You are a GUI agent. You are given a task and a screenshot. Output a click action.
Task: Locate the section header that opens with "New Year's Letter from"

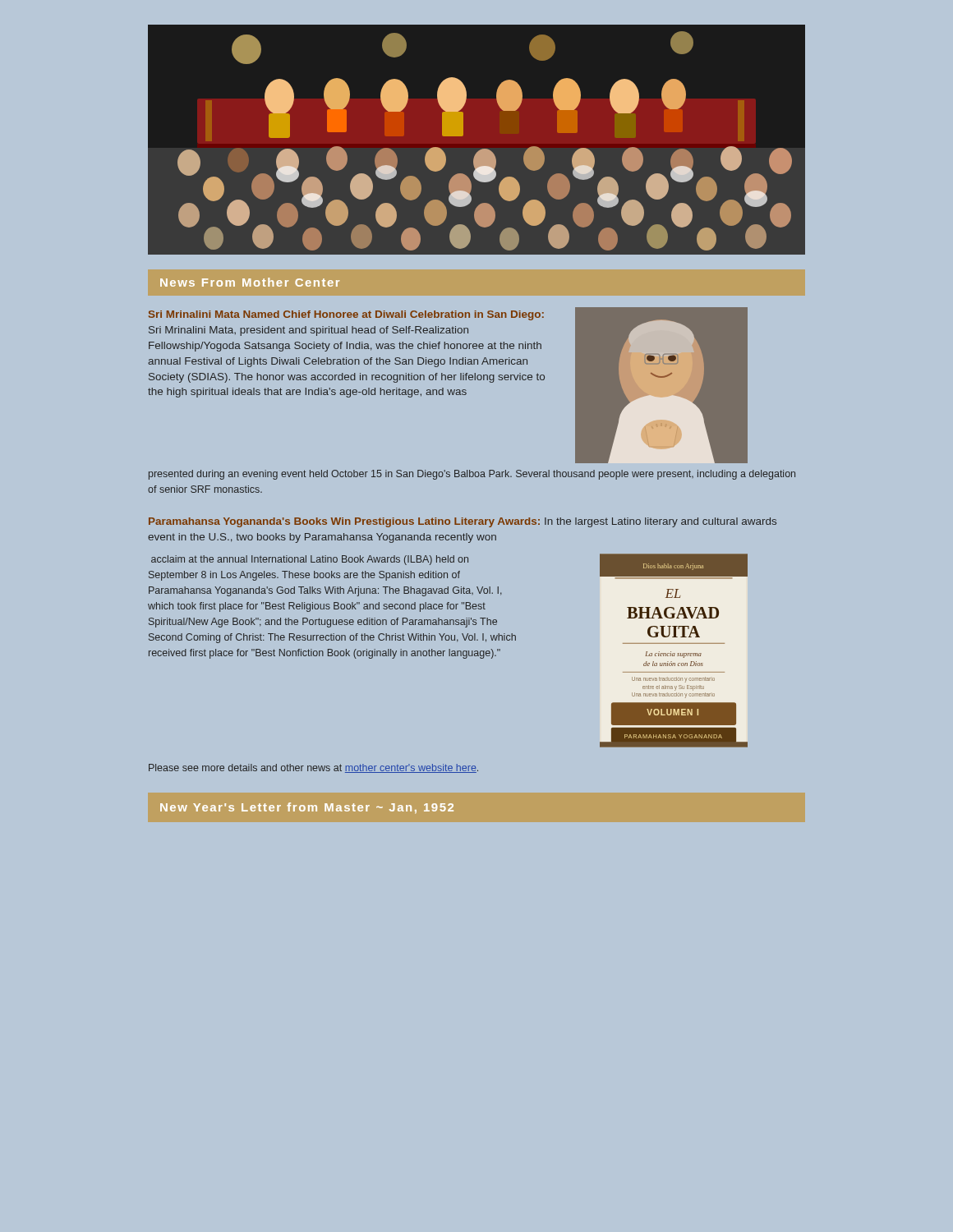[307, 807]
